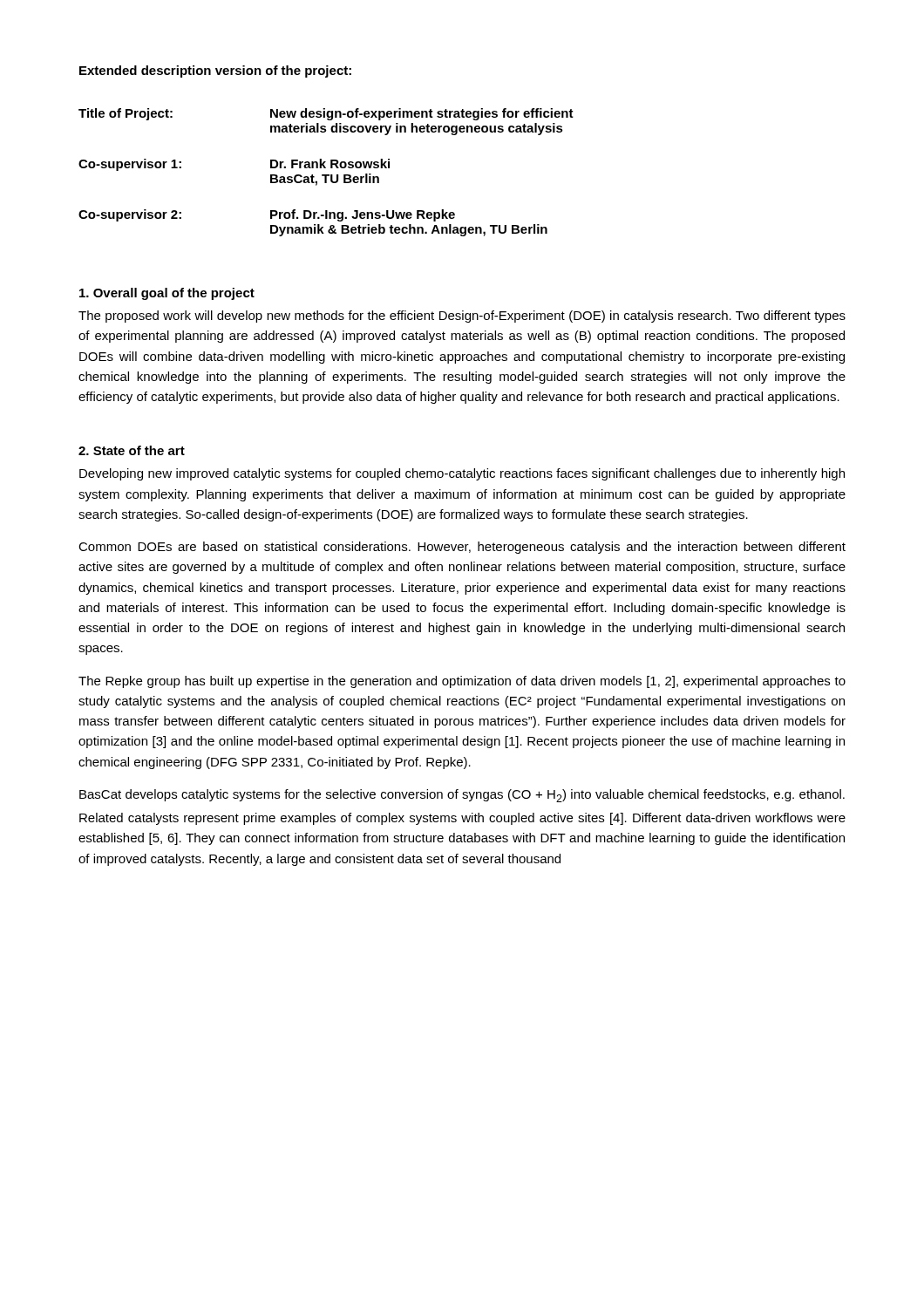Navigate to the element starting "2. State of the art"
Image resolution: width=924 pixels, height=1308 pixels.
(x=131, y=451)
